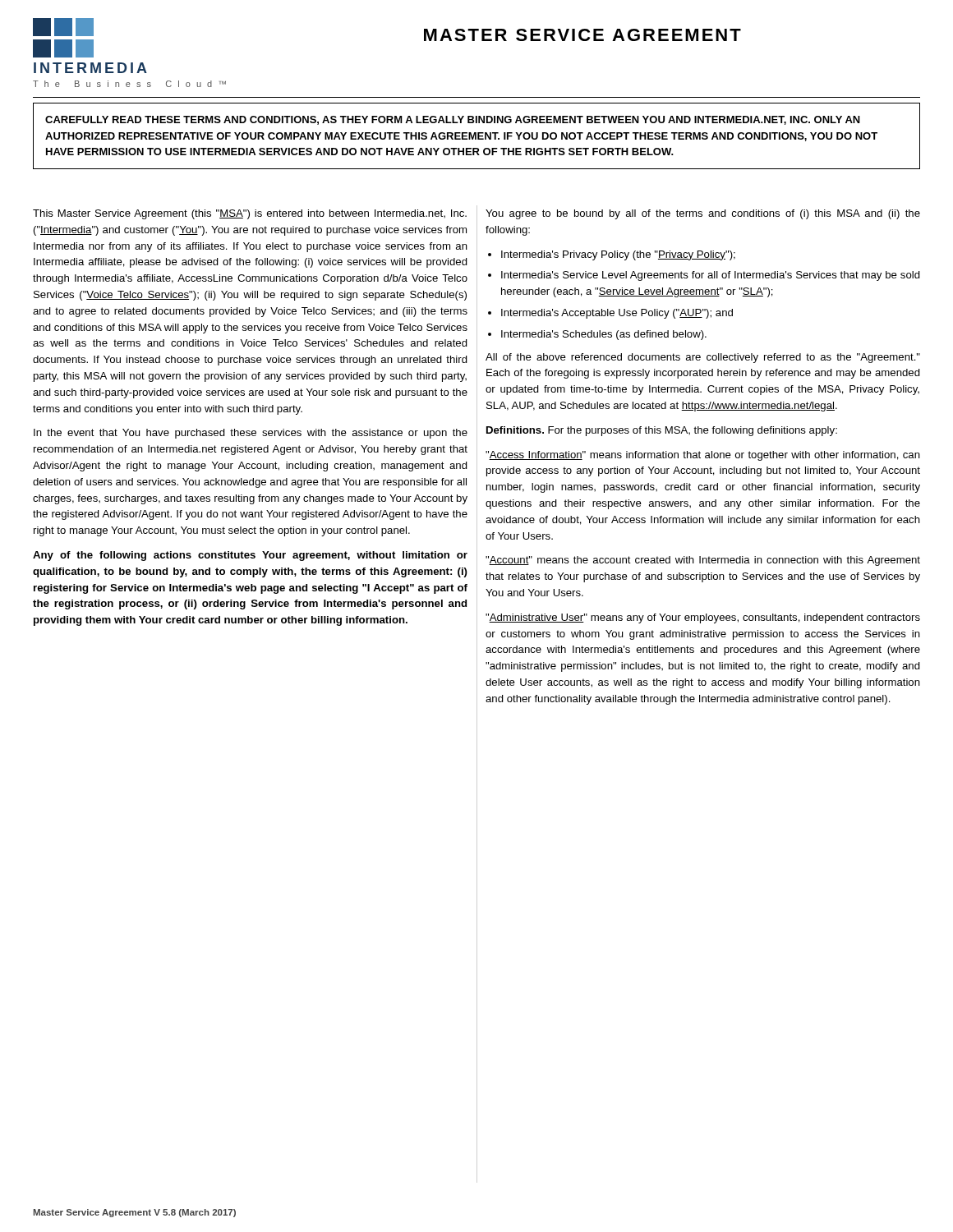Point to the passage starting "Intermedia's Service Level Agreements for all"
This screenshot has height=1232, width=953.
710,283
